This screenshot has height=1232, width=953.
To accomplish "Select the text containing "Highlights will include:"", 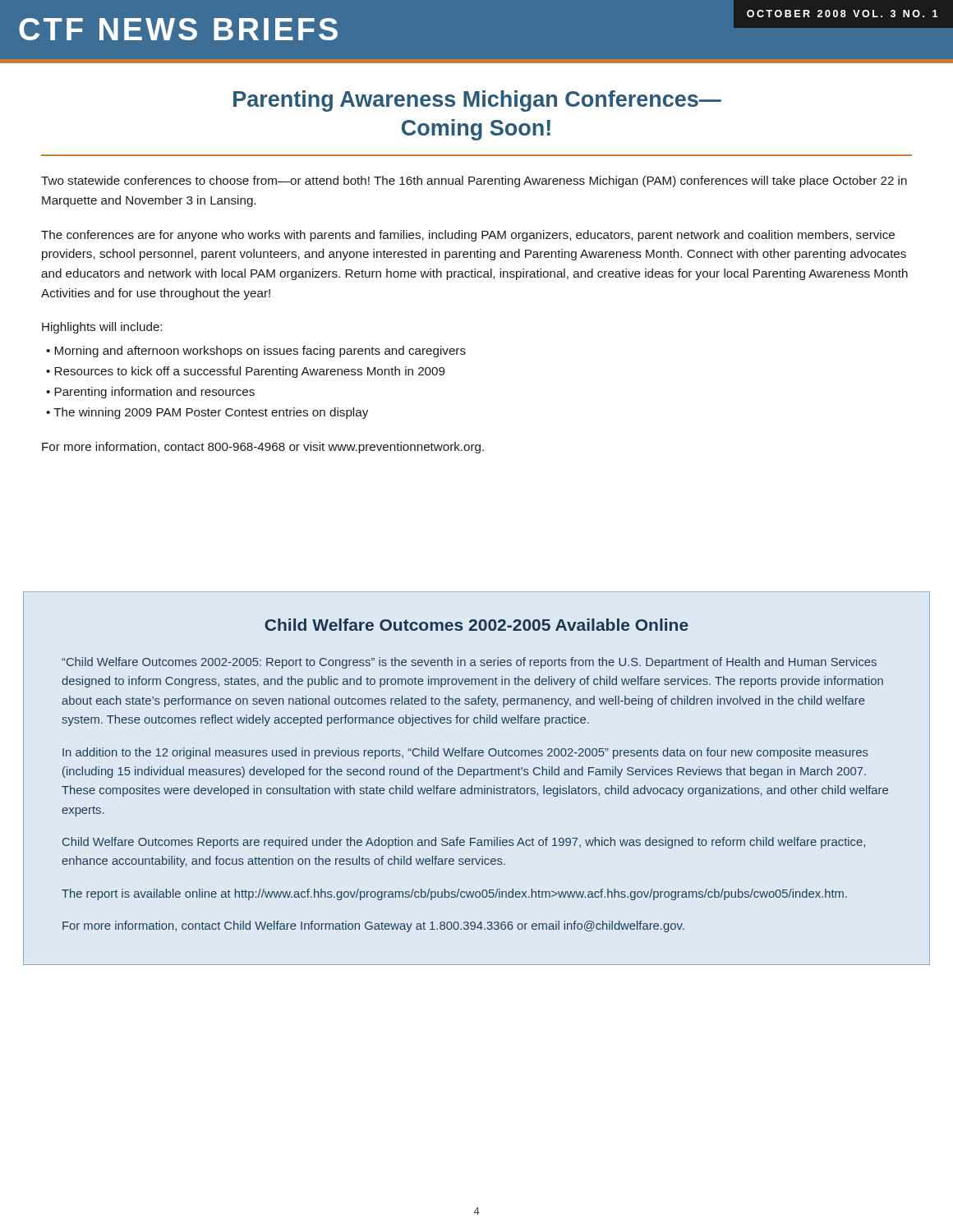I will [102, 327].
